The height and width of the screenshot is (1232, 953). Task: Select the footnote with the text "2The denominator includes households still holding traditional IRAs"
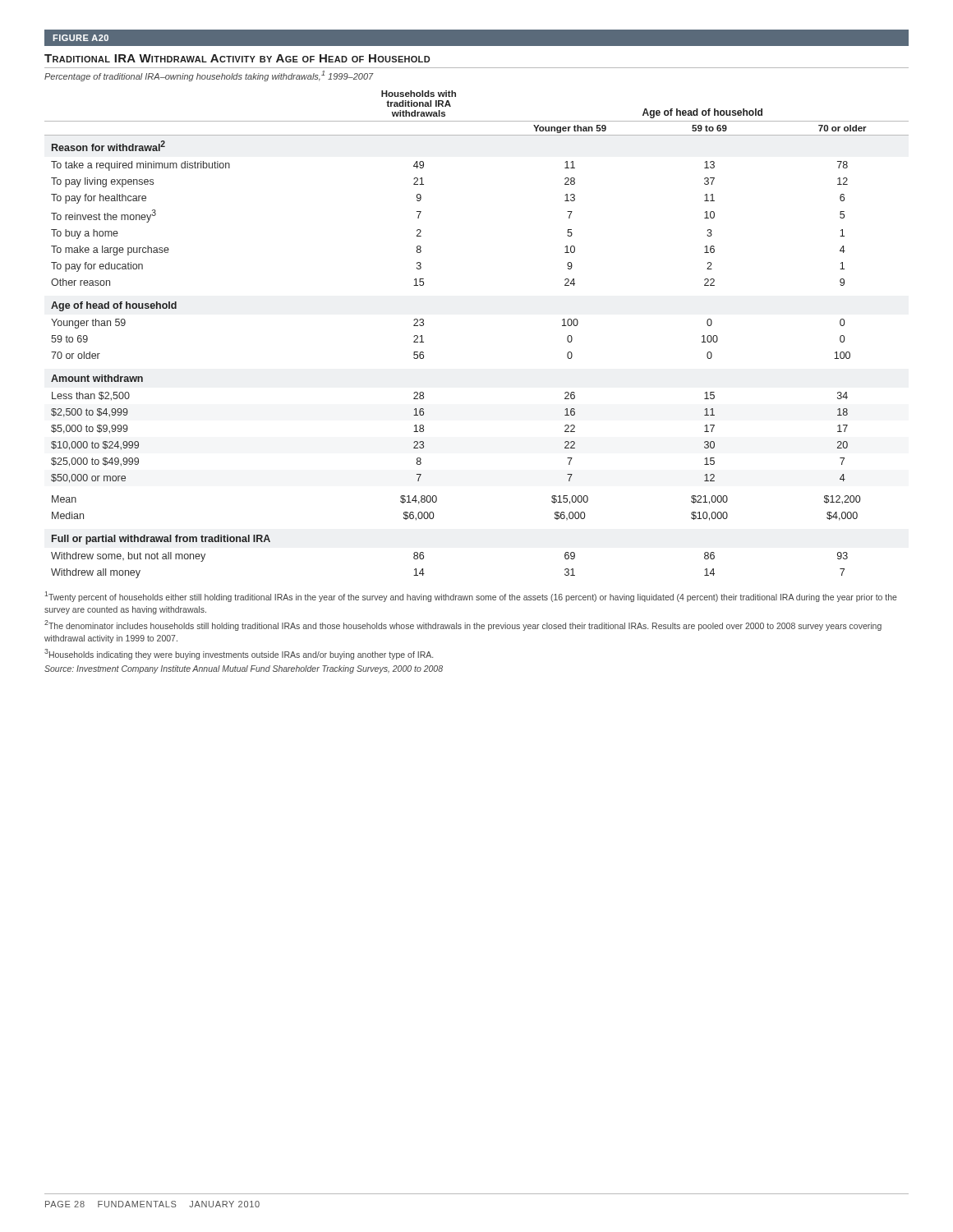(463, 631)
